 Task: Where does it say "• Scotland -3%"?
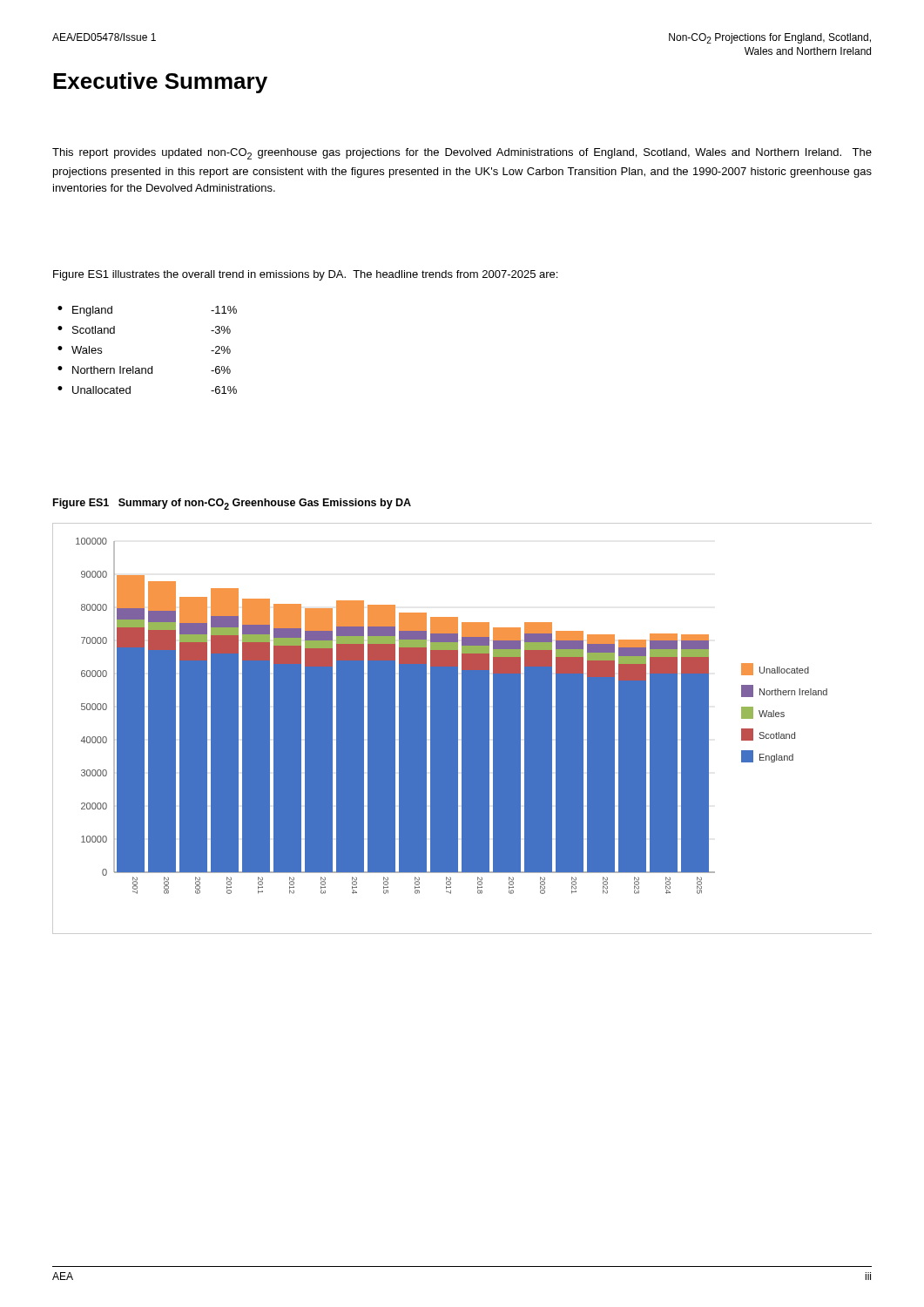coord(95,330)
